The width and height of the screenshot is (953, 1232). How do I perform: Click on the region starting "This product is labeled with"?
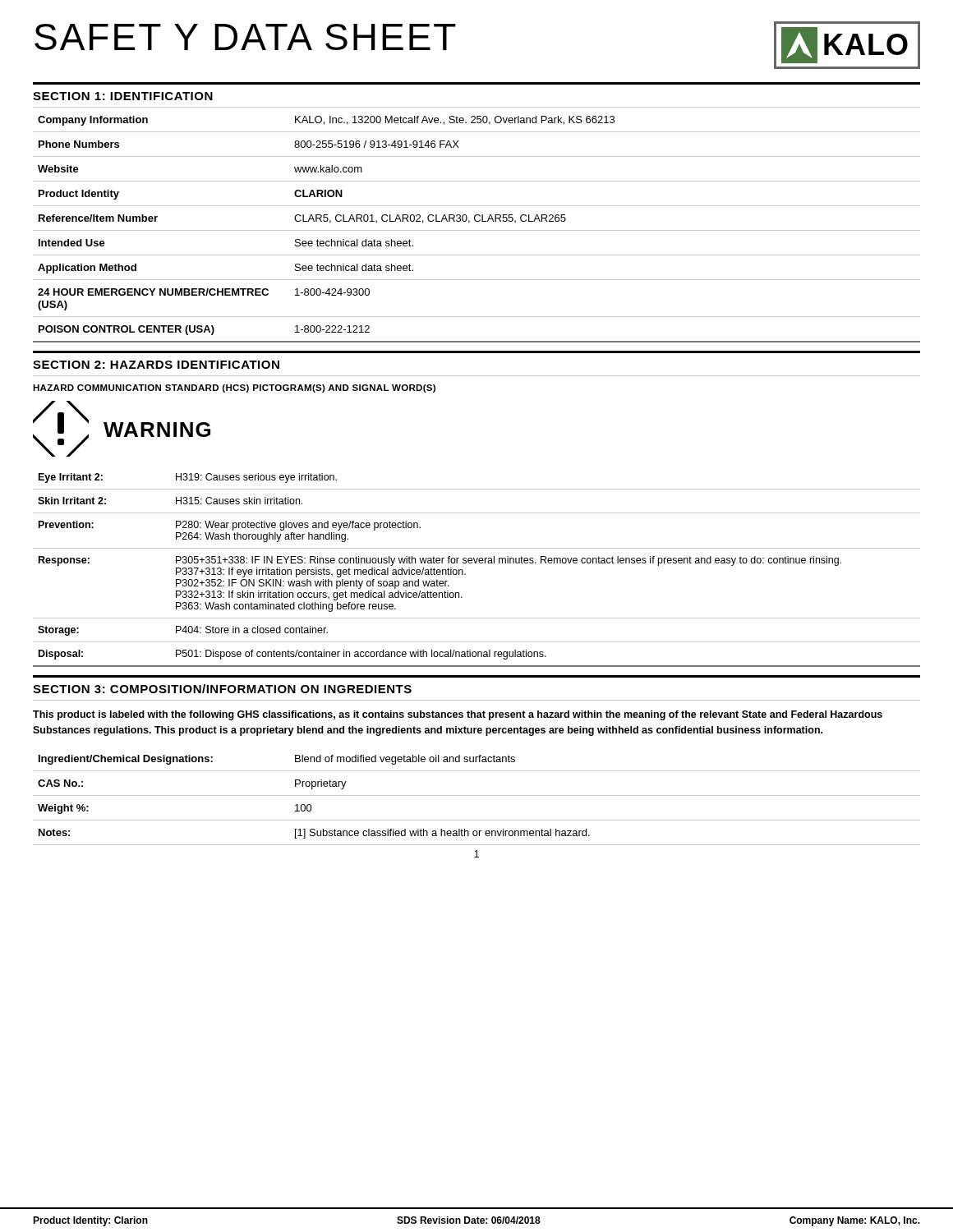[x=458, y=722]
